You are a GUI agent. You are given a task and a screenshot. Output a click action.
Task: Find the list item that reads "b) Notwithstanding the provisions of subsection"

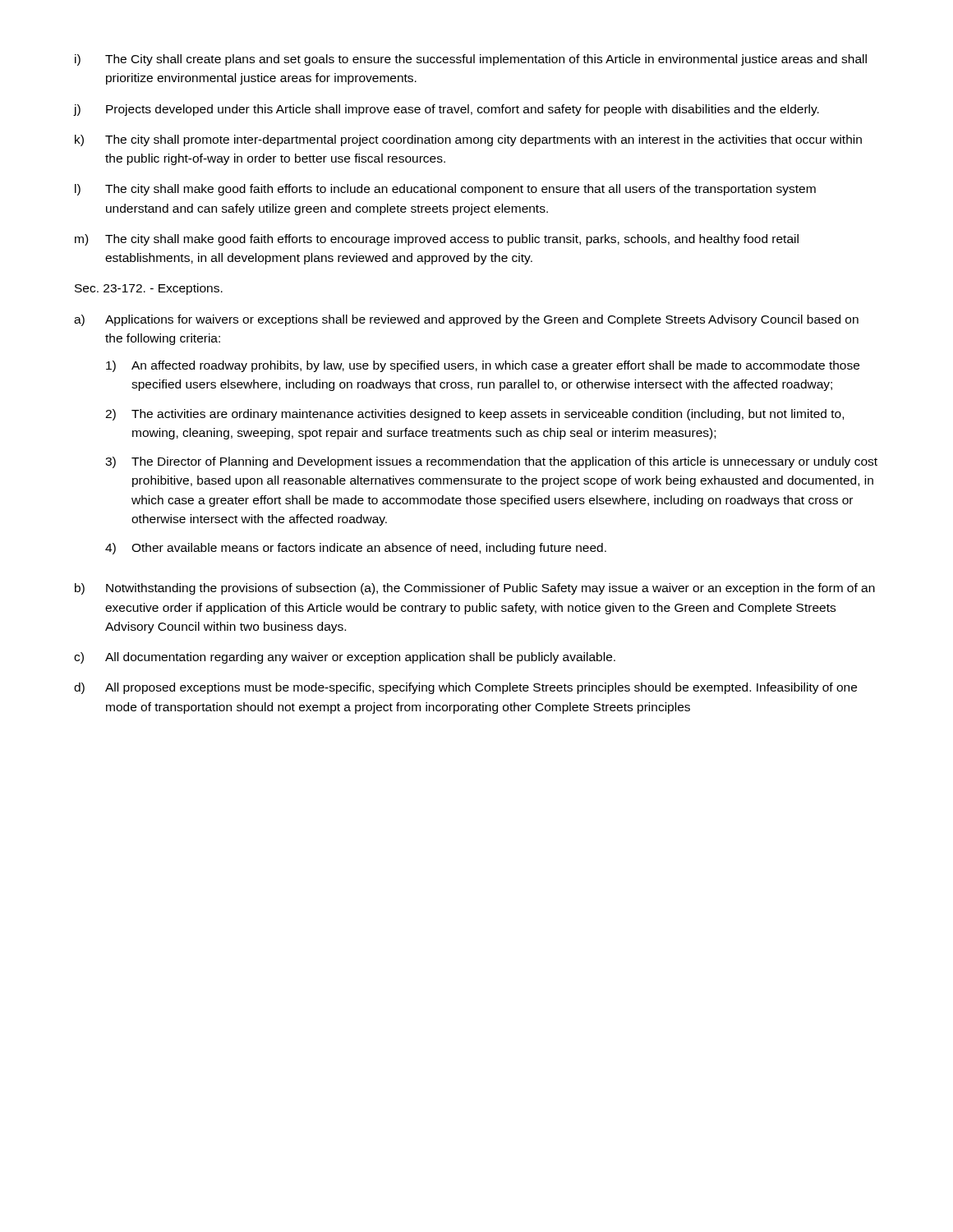(x=476, y=607)
